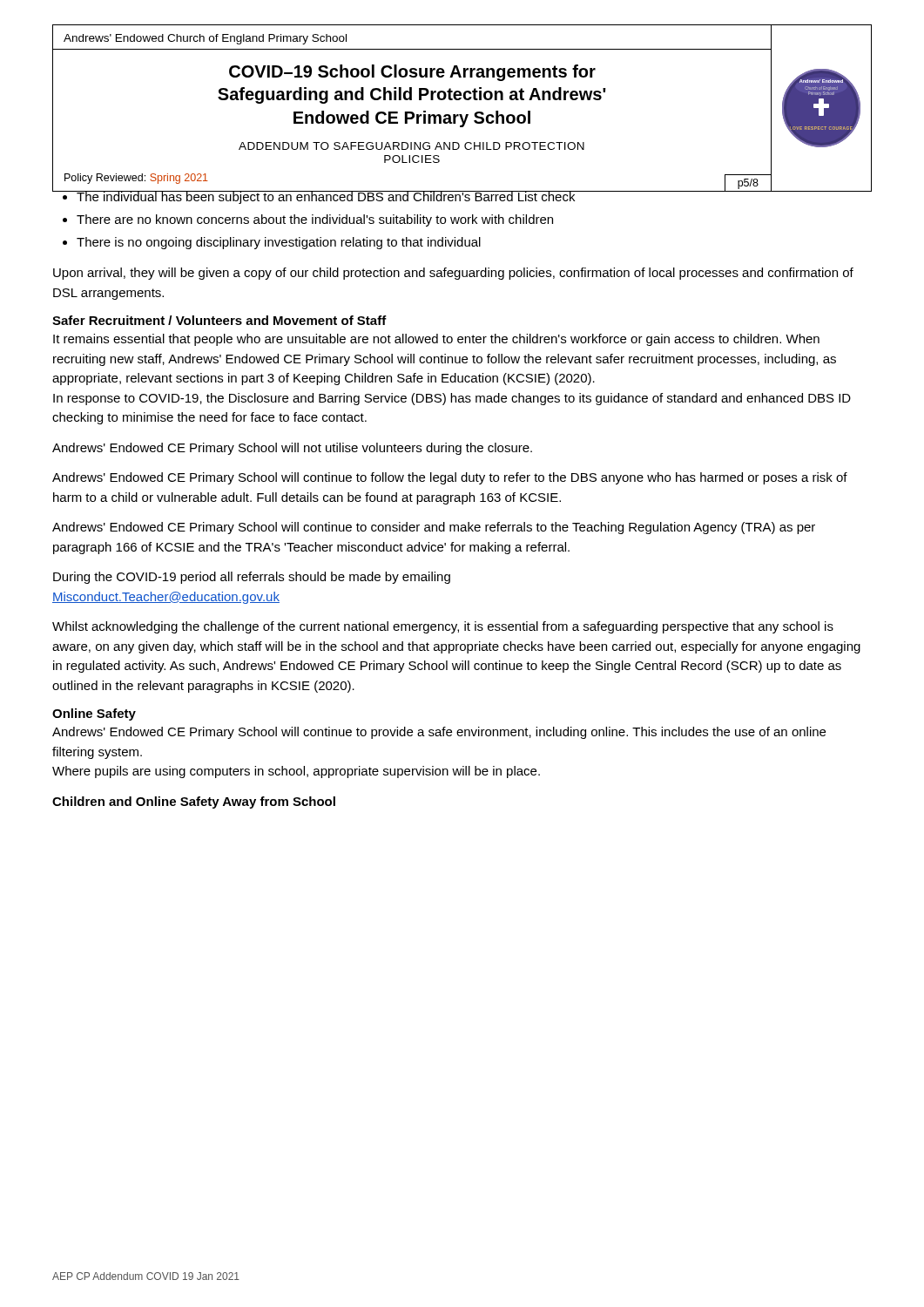924x1307 pixels.
Task: Navigate to the element starting "In response to COVID-19, the"
Action: [452, 407]
